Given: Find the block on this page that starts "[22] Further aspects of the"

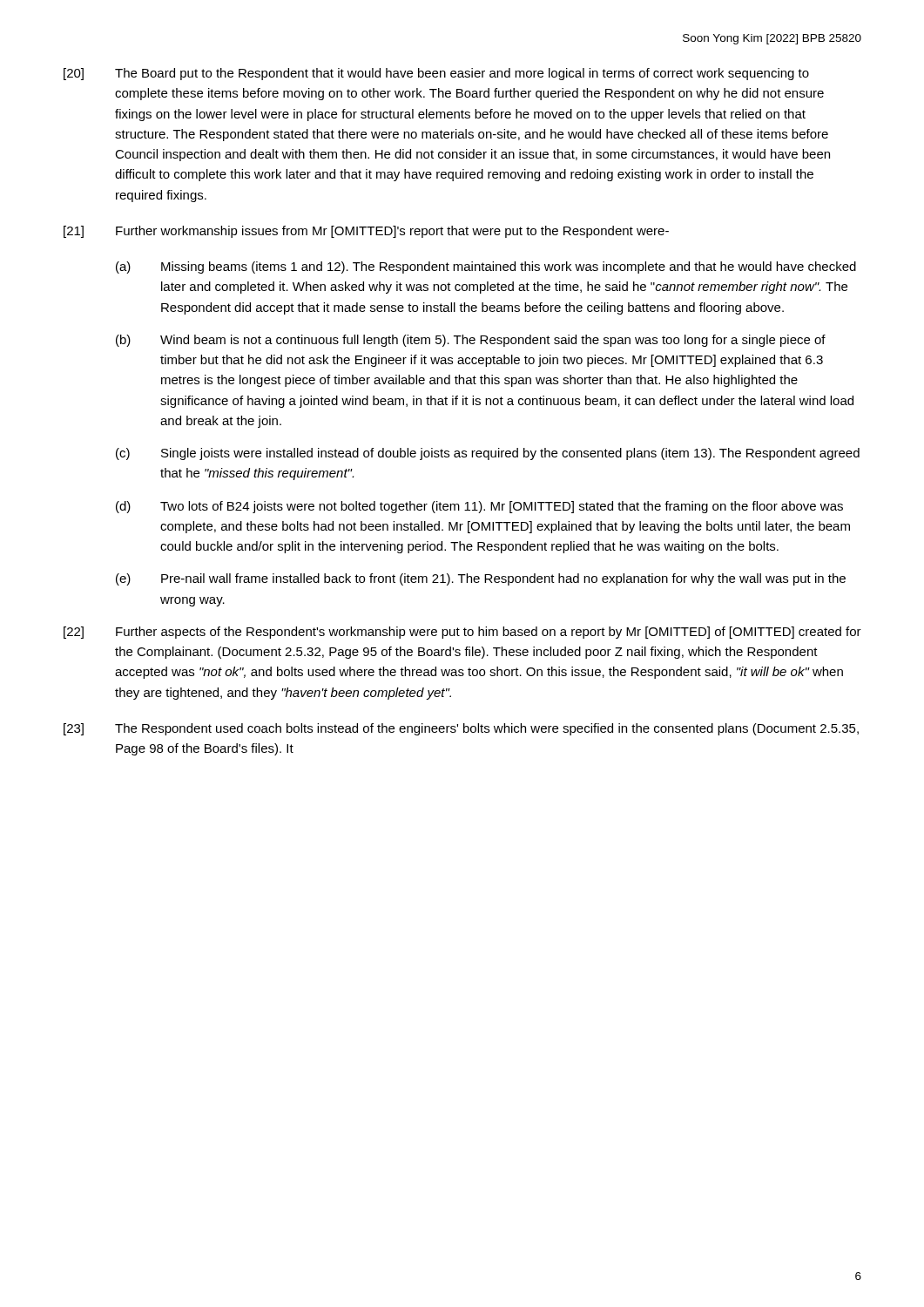Looking at the screenshot, I should tap(462, 662).
